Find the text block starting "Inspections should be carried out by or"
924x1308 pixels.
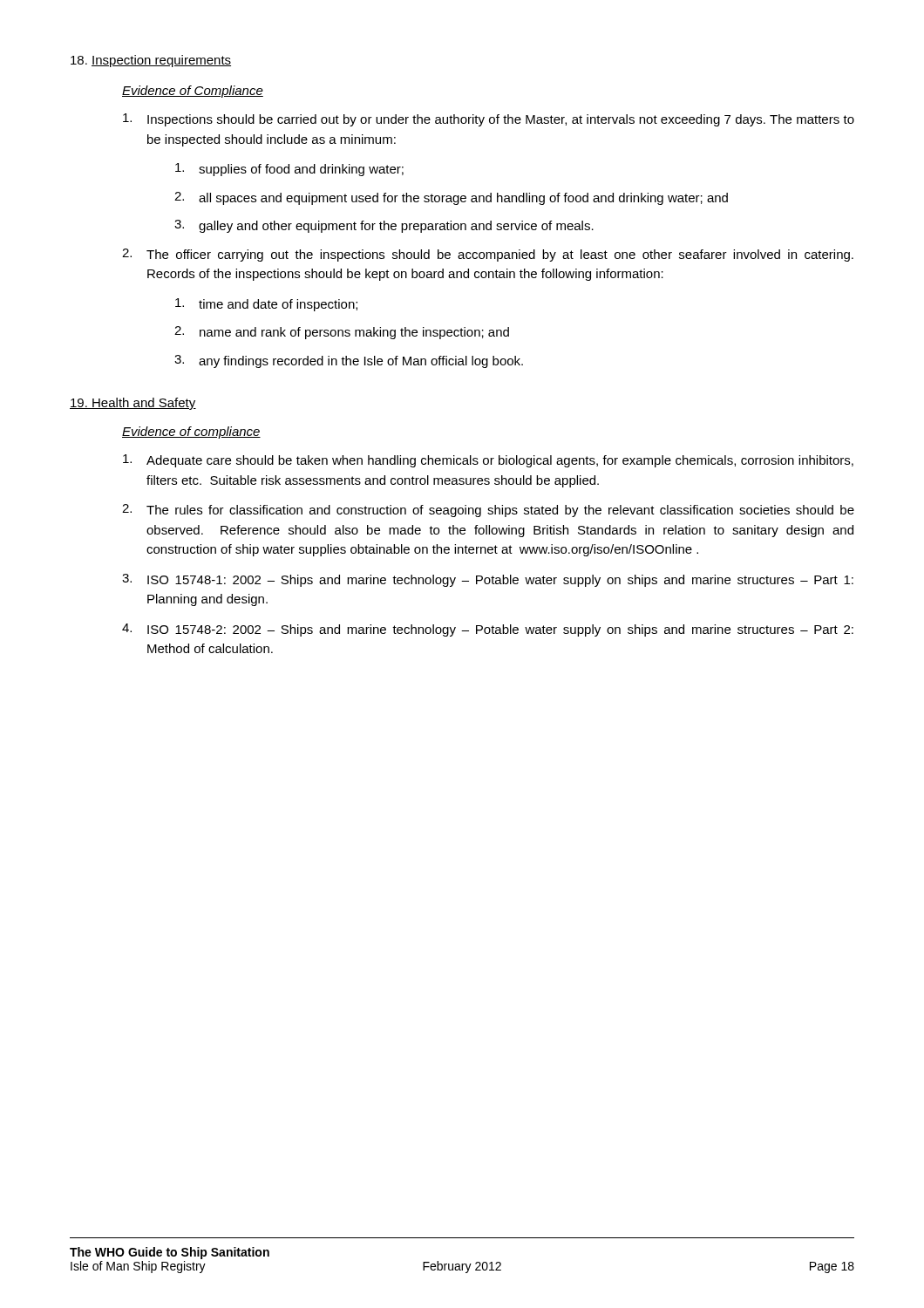click(488, 129)
